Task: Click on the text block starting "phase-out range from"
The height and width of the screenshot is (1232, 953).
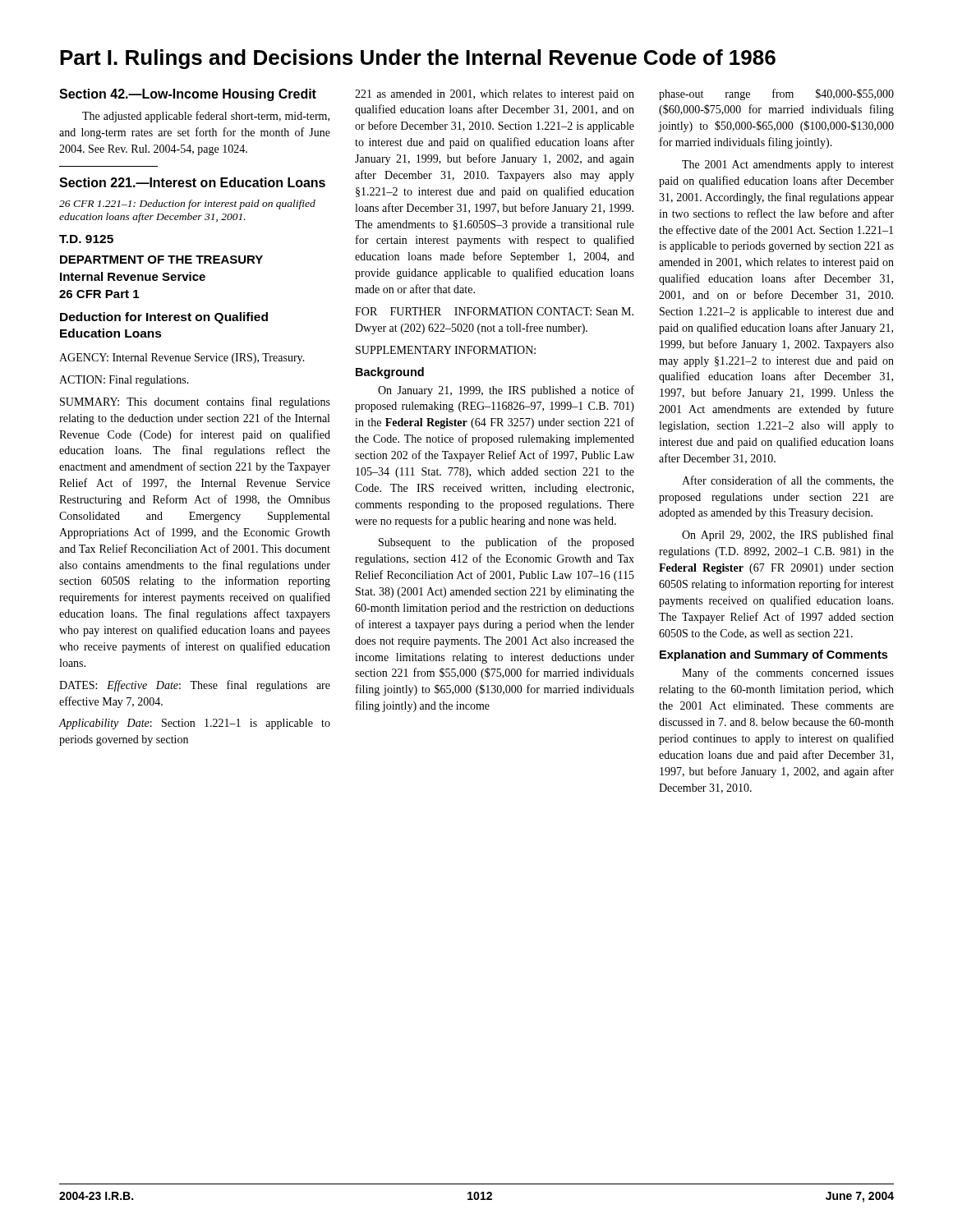Action: click(776, 118)
